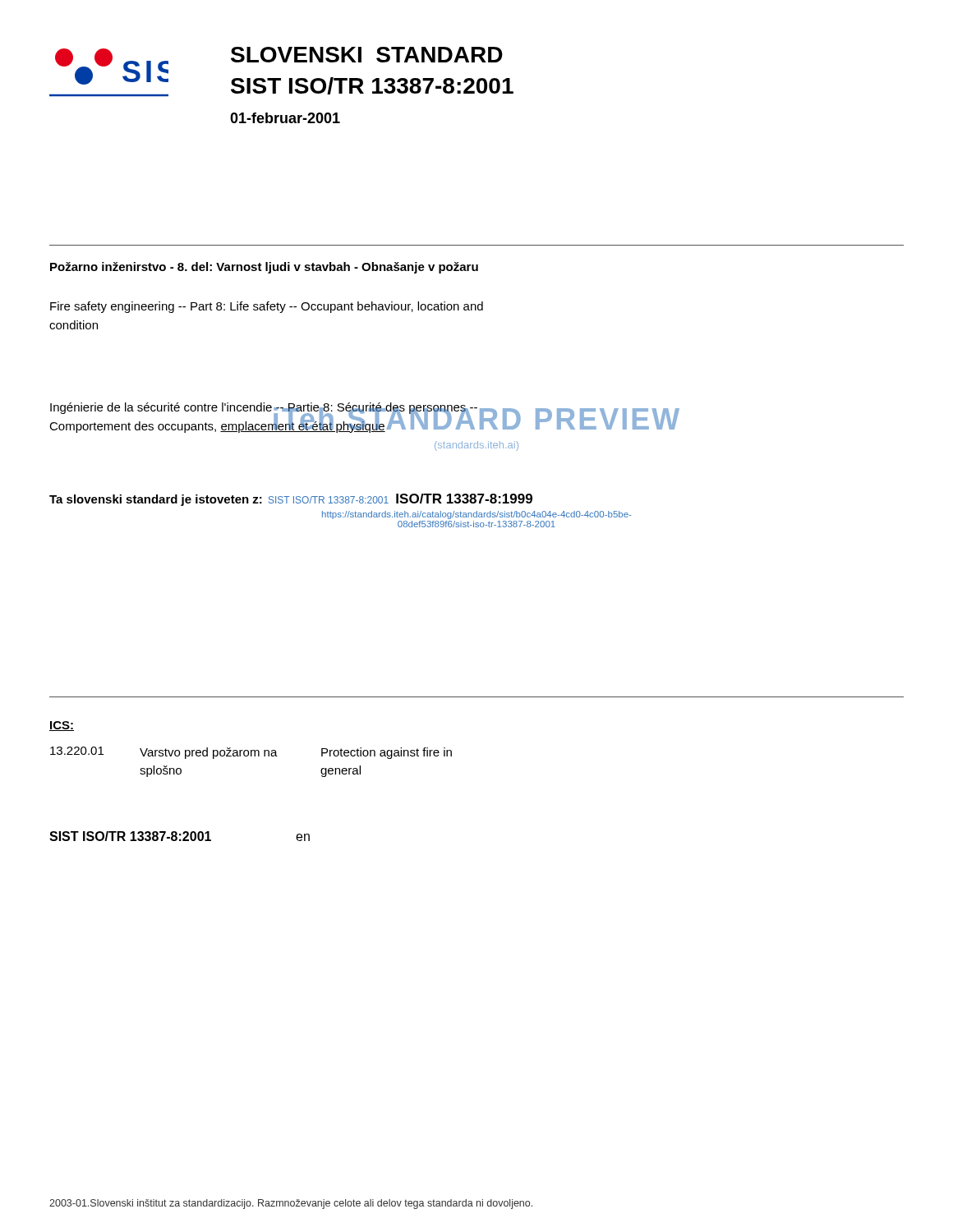This screenshot has height=1232, width=953.
Task: Click on the text block containing "Ingénierie de la sécurité"
Action: point(264,416)
